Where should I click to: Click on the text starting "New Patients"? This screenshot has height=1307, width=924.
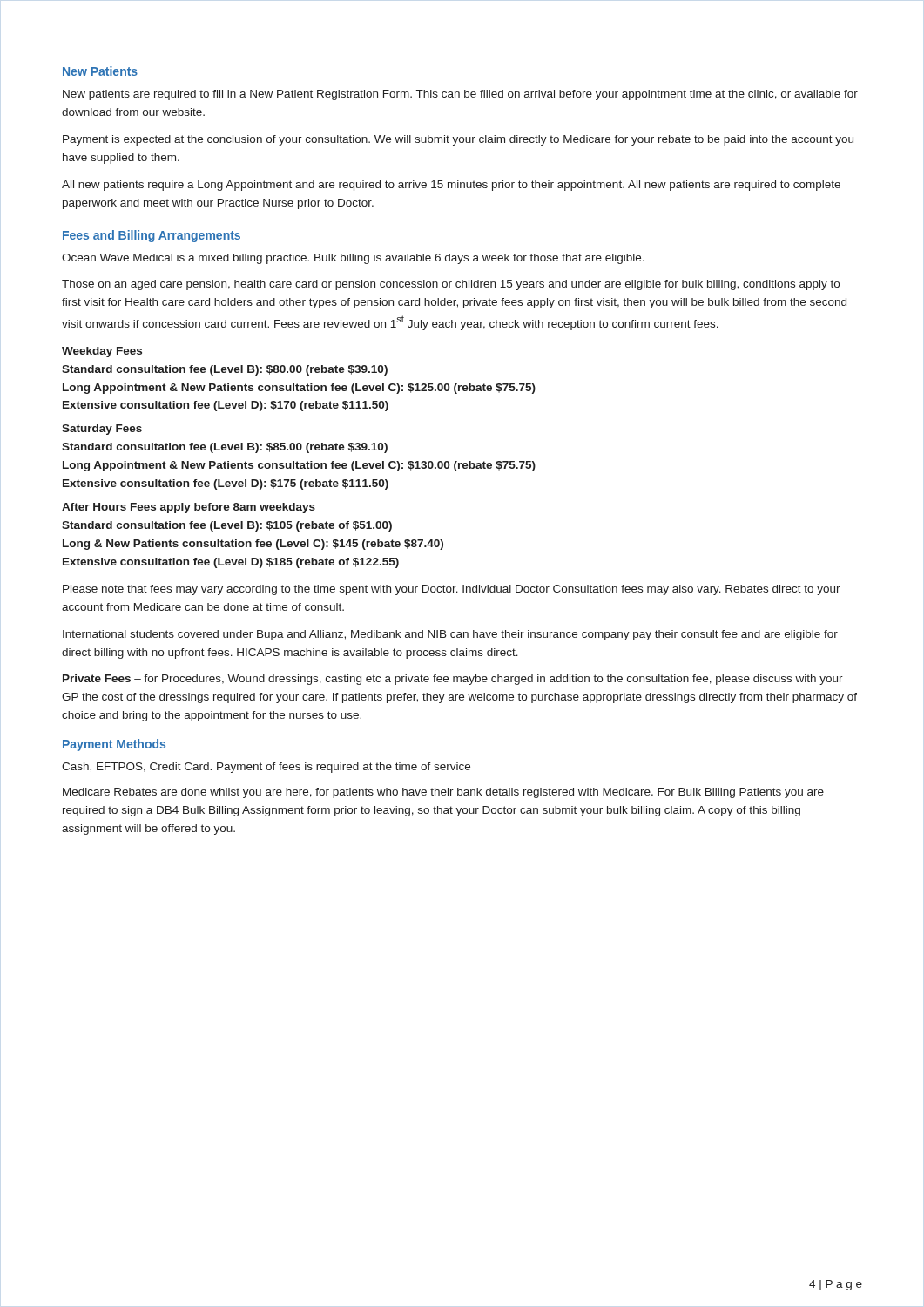(x=100, y=71)
